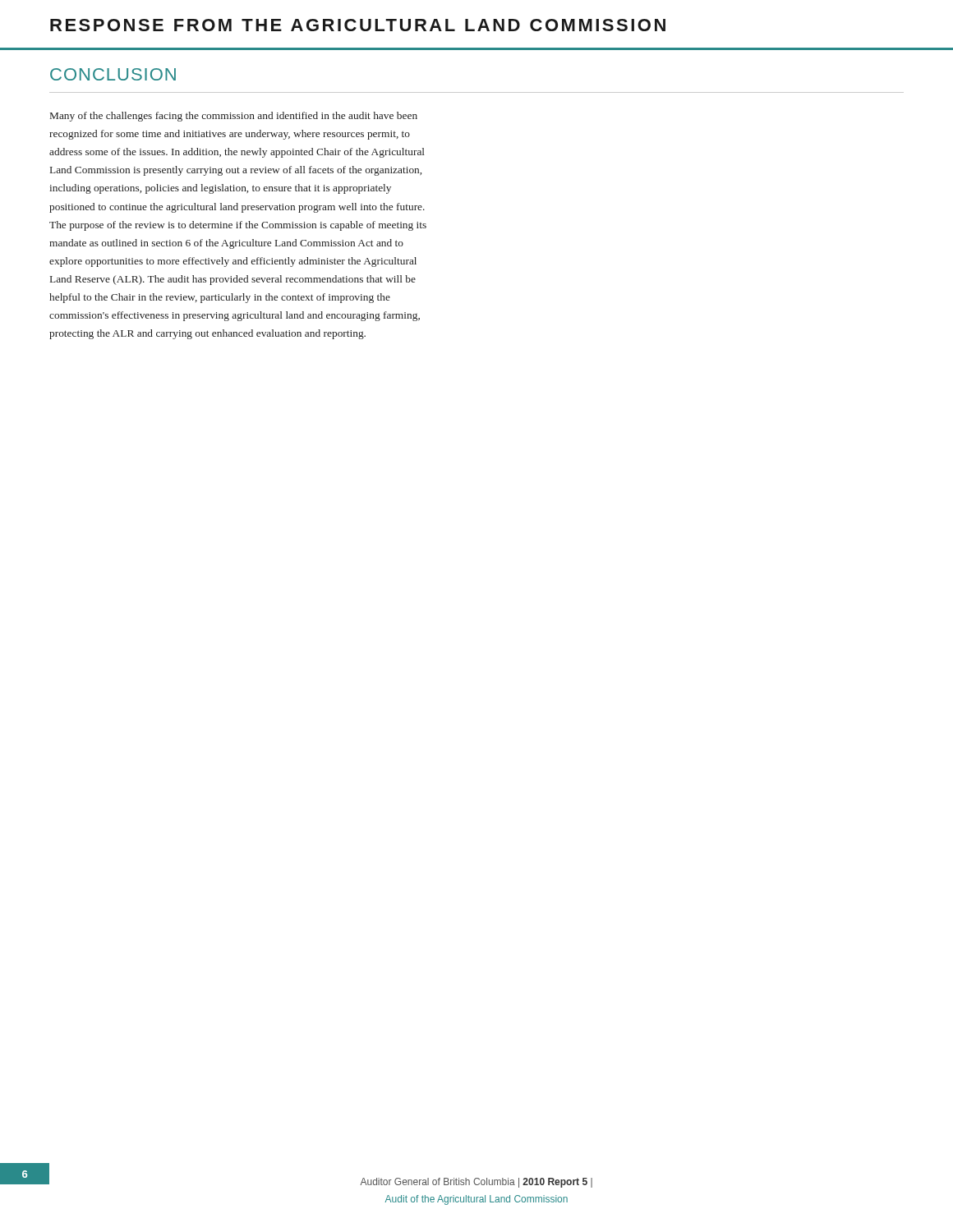Find the section header
This screenshot has height=1232, width=953.
[114, 74]
